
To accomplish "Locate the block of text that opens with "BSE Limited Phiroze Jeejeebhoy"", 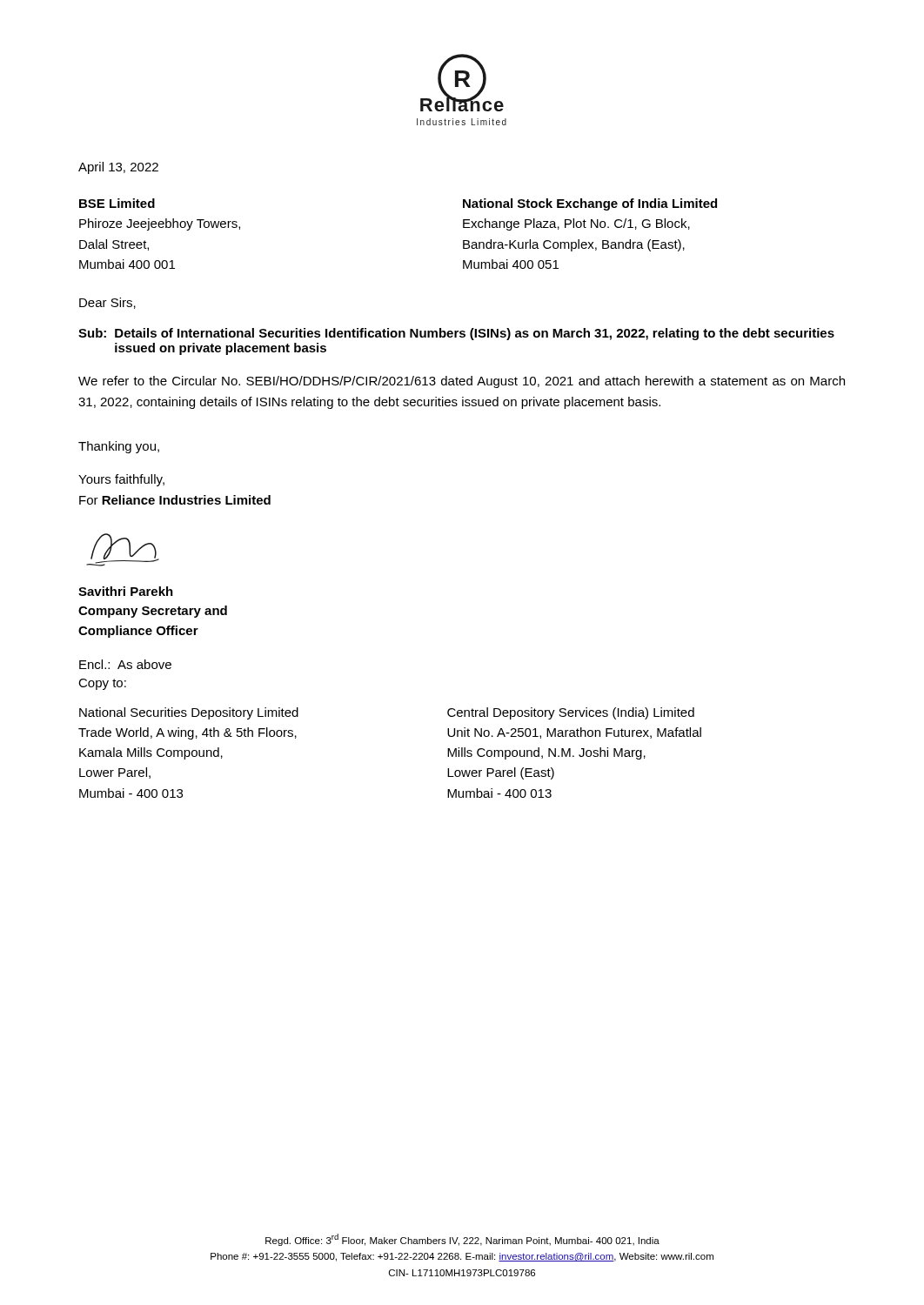I will [117, 203].
